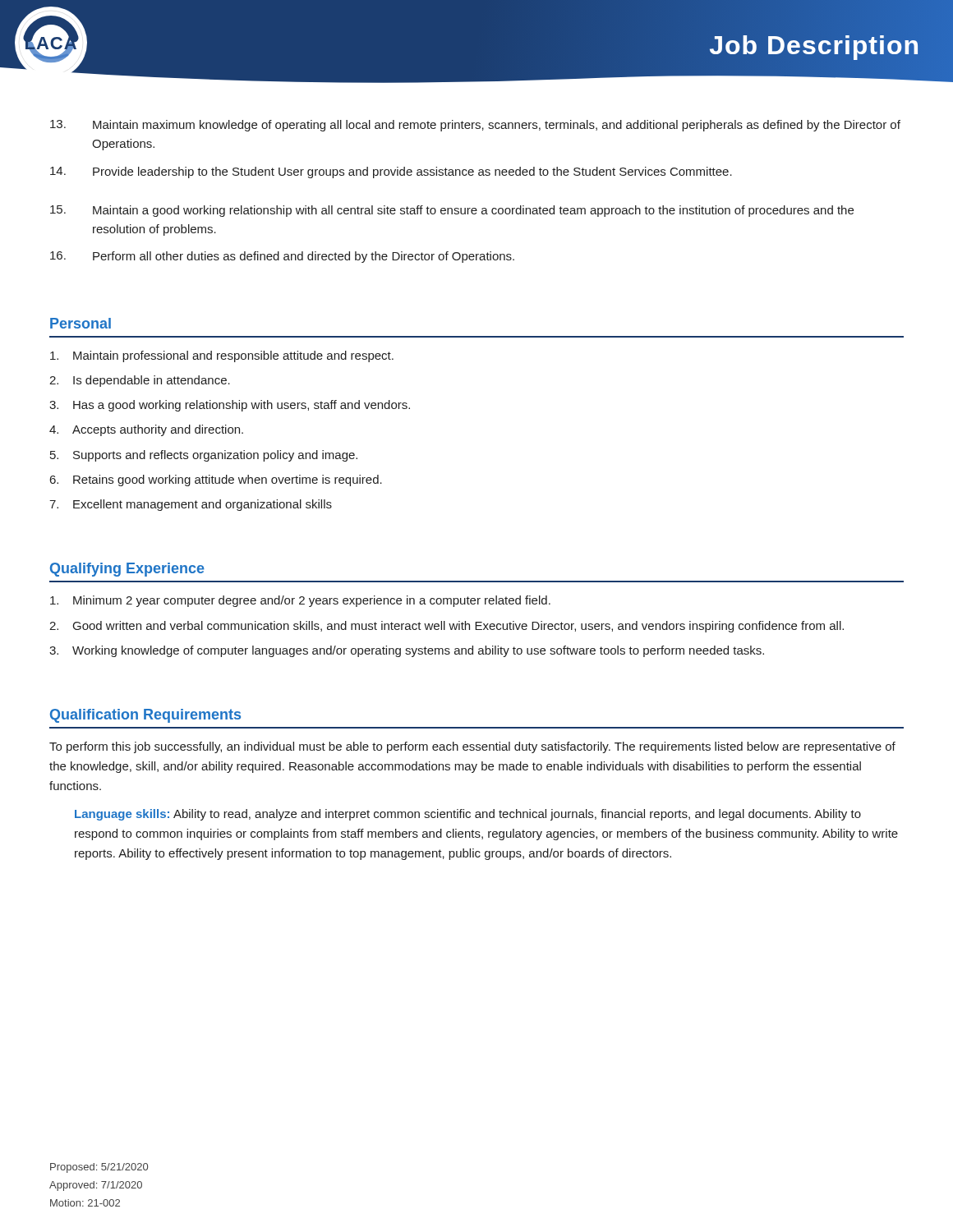Click on the list item that reads "Maintain professional and responsible attitude and respect."
Viewport: 953px width, 1232px height.
pos(222,356)
